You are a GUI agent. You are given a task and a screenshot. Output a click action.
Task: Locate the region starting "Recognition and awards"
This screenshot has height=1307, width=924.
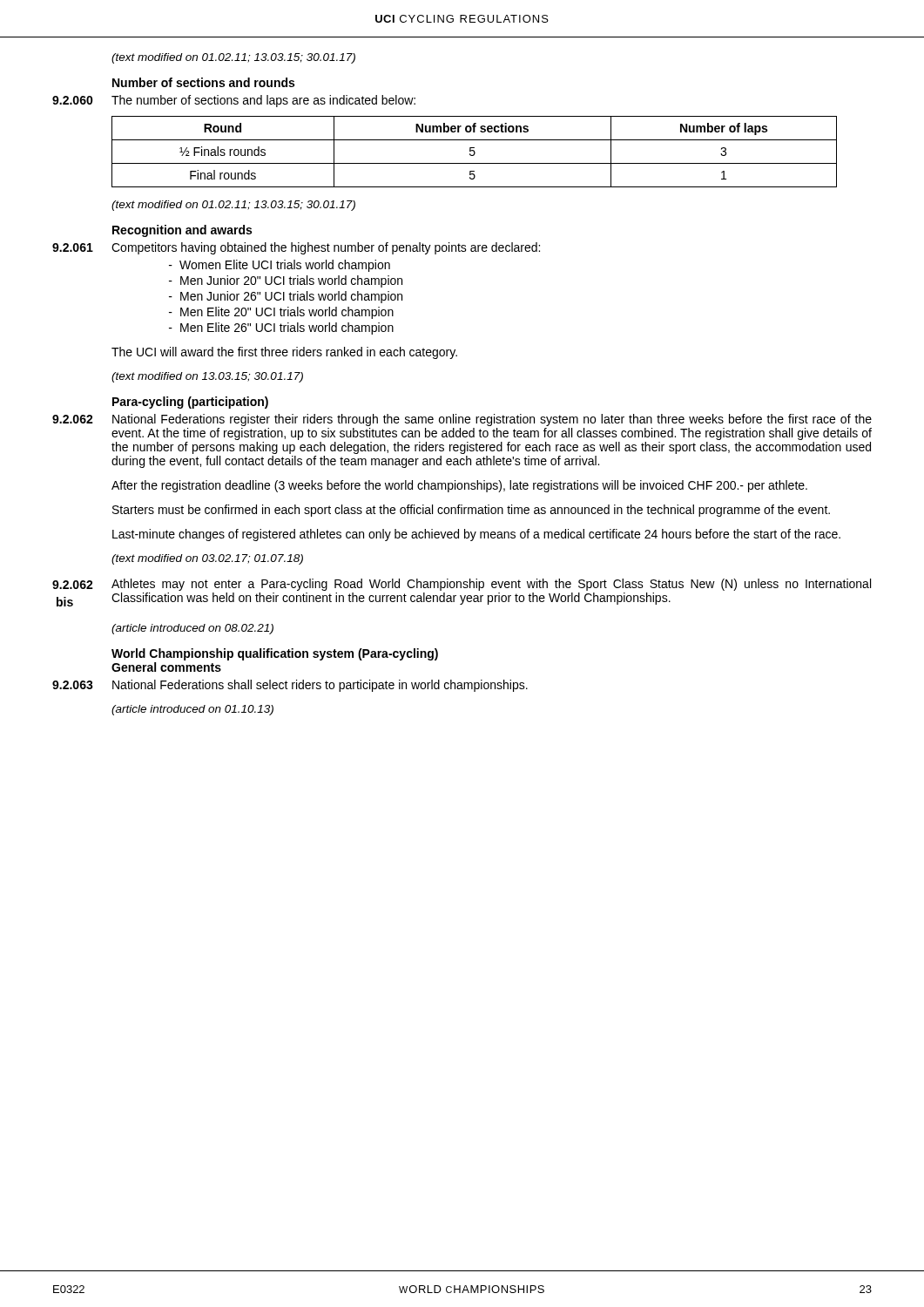182,230
